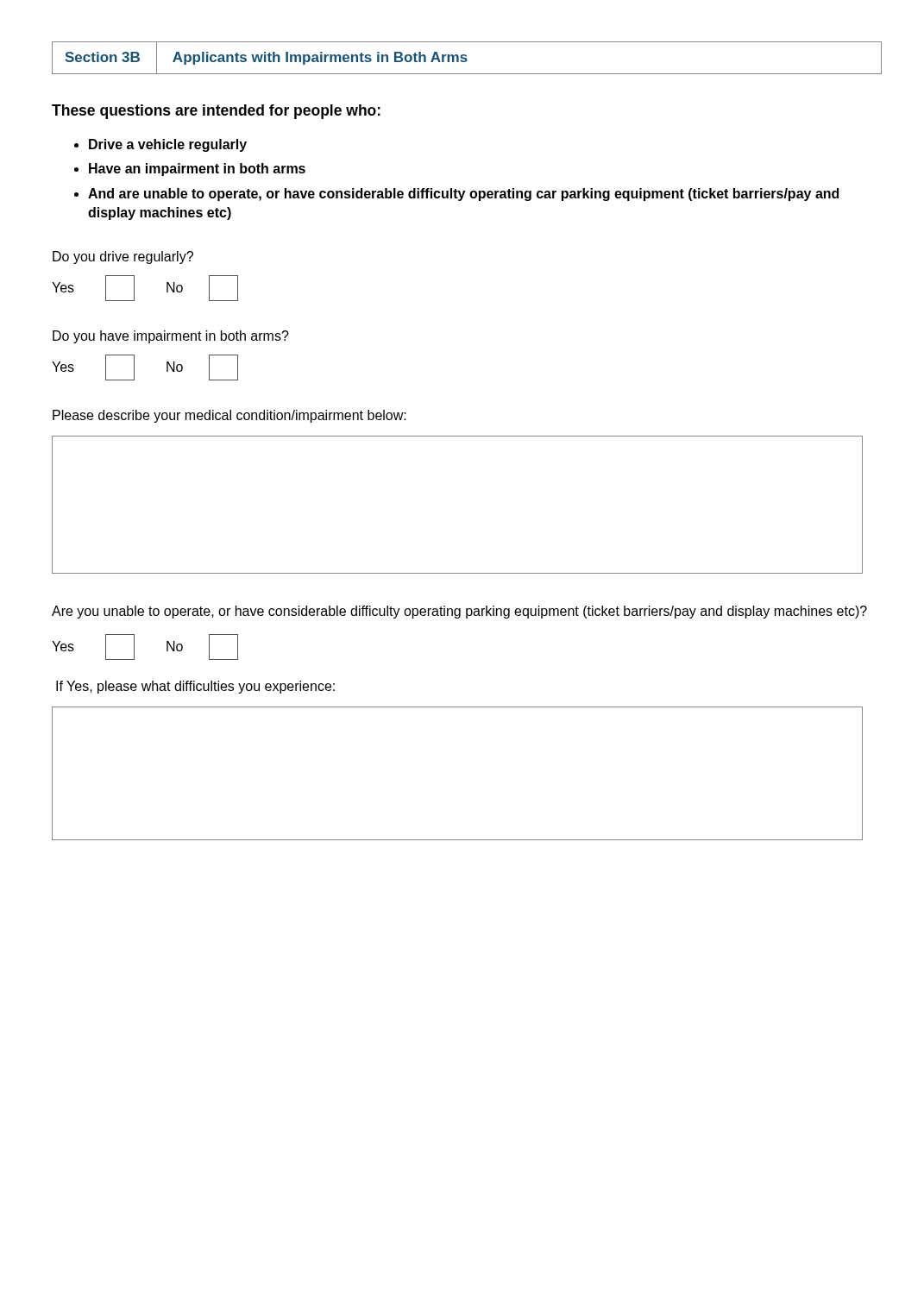Click on the element starting "Drive a vehicle regularly"
The image size is (924, 1294).
tap(167, 144)
